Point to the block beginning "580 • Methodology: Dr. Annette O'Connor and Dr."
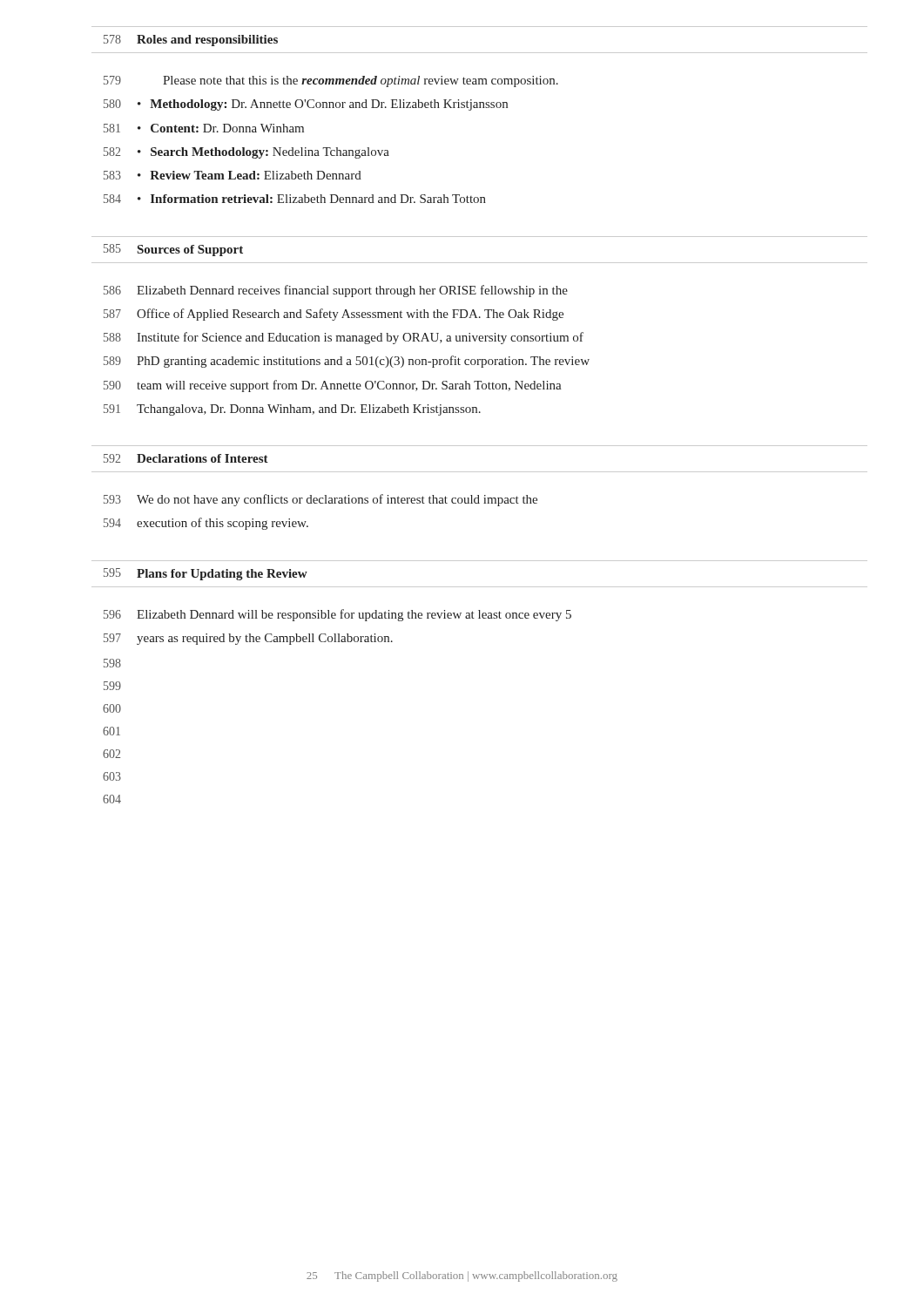The height and width of the screenshot is (1307, 924). [479, 104]
